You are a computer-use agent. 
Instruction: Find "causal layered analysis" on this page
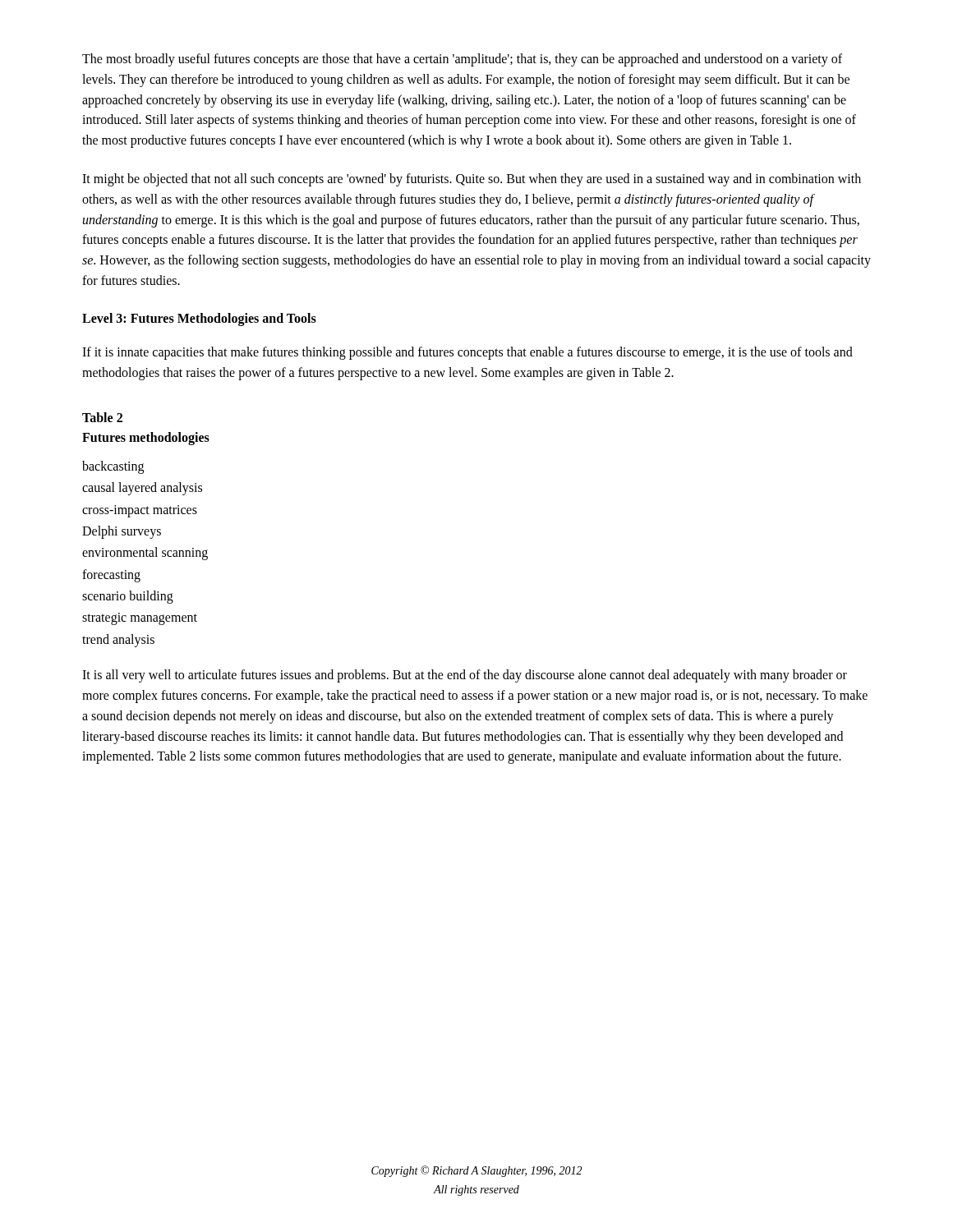click(142, 488)
